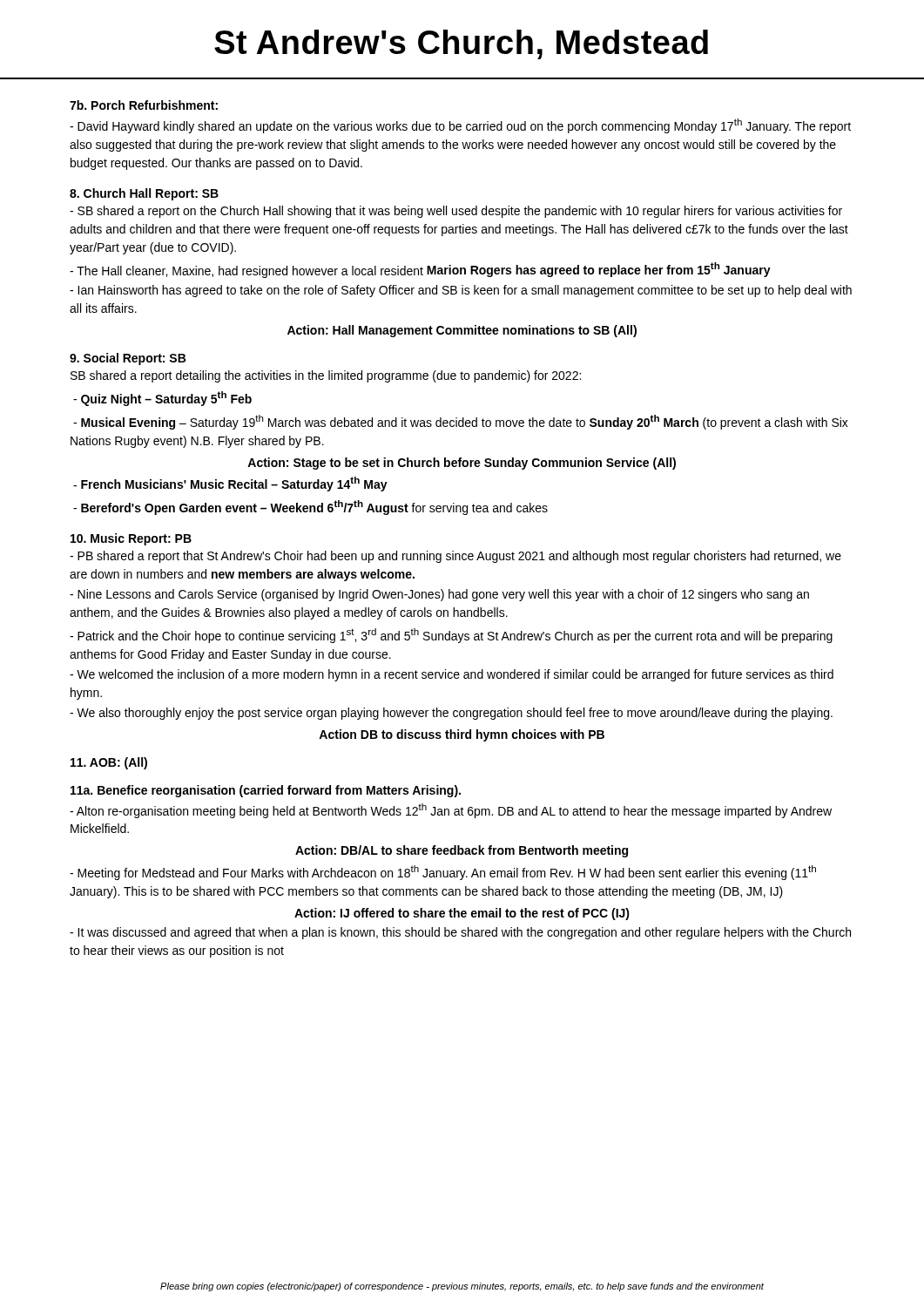Point to the region starting "Quiz Night – Saturday 5th Feb"
This screenshot has height=1307, width=924.
tap(161, 397)
